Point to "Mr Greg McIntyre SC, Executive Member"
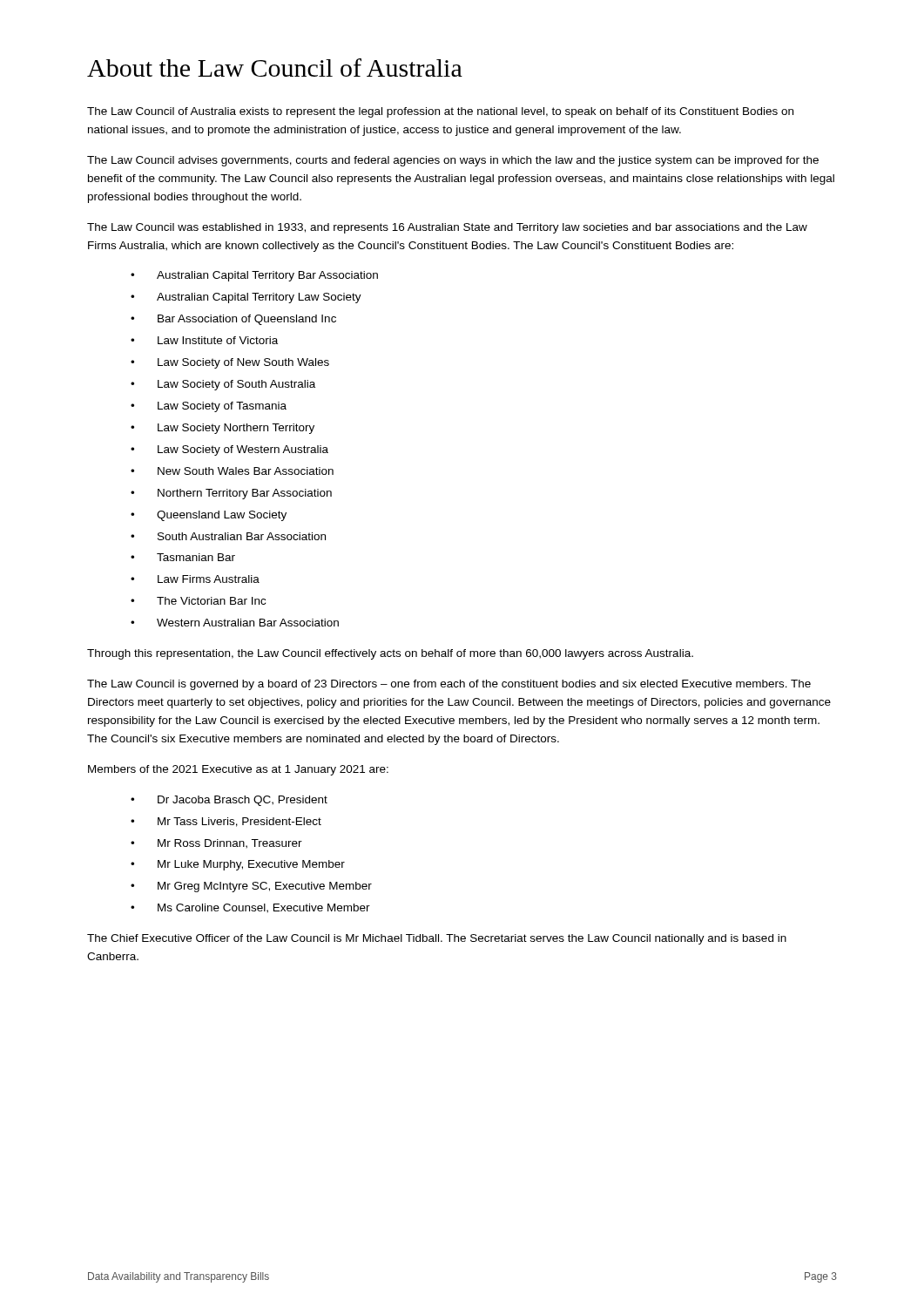 pos(264,886)
